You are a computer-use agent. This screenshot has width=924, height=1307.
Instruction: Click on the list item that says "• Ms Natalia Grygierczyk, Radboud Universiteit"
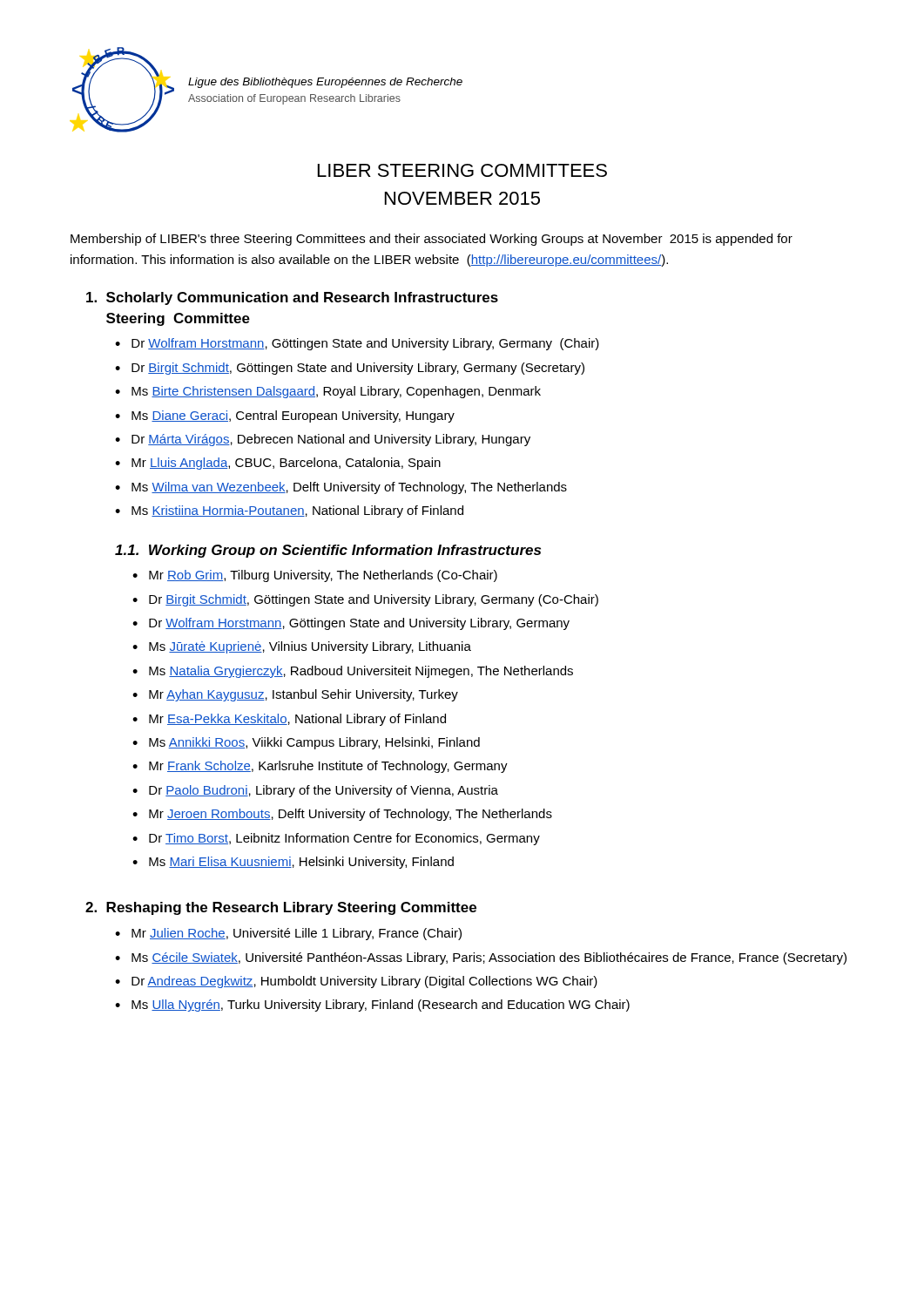(353, 672)
